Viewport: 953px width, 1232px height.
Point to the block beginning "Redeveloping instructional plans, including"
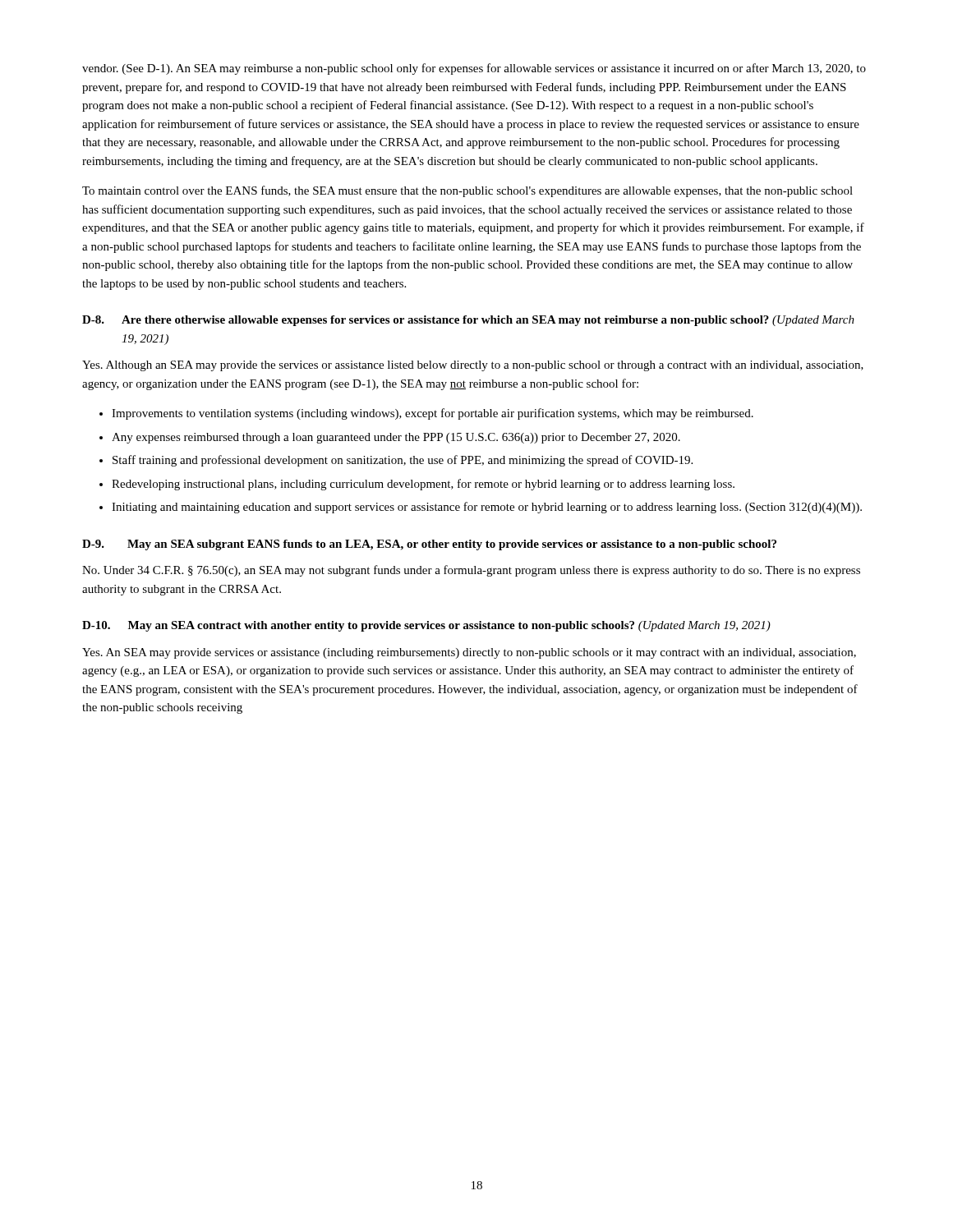point(423,483)
